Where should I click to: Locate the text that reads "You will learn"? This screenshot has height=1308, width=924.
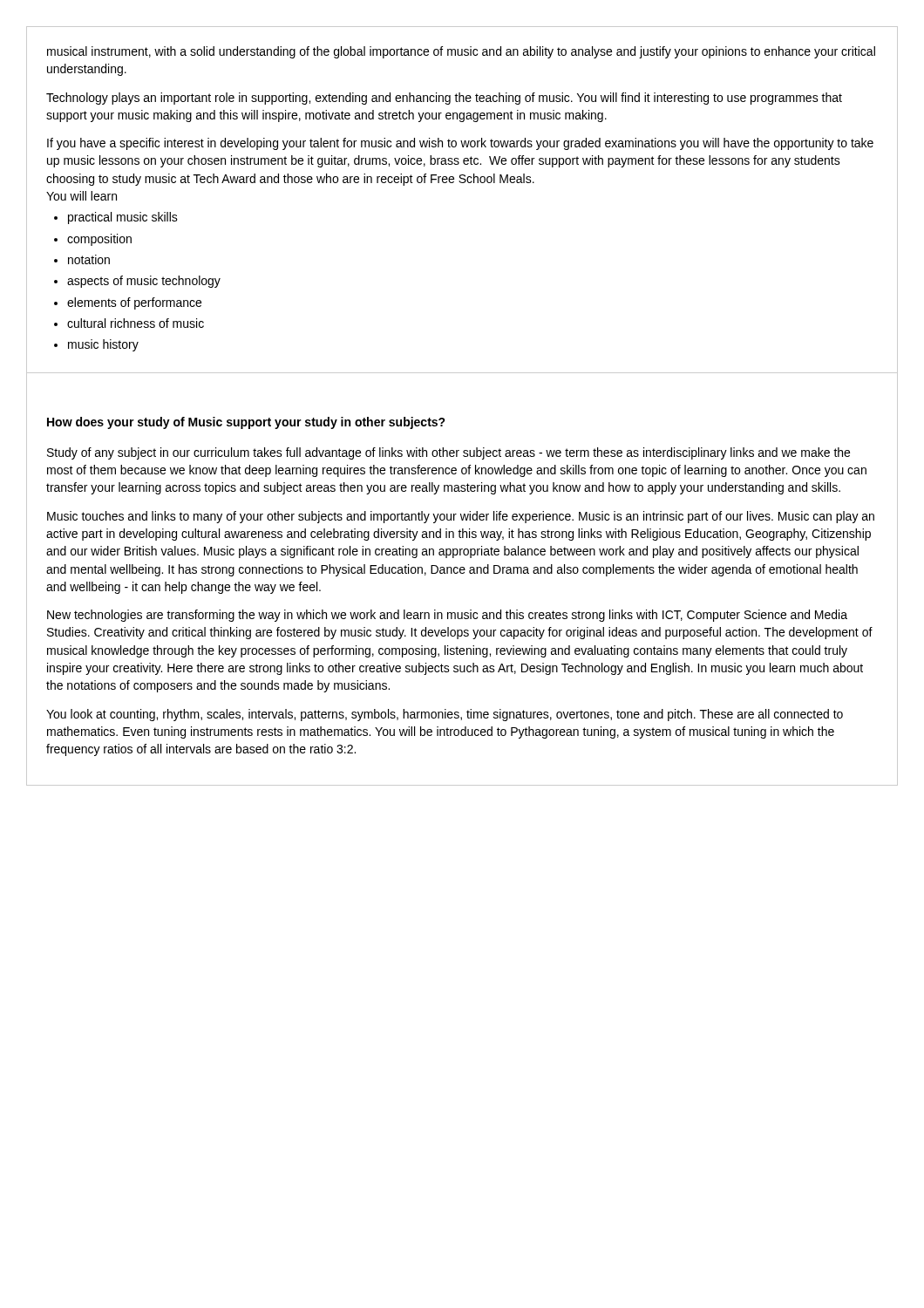[82, 196]
